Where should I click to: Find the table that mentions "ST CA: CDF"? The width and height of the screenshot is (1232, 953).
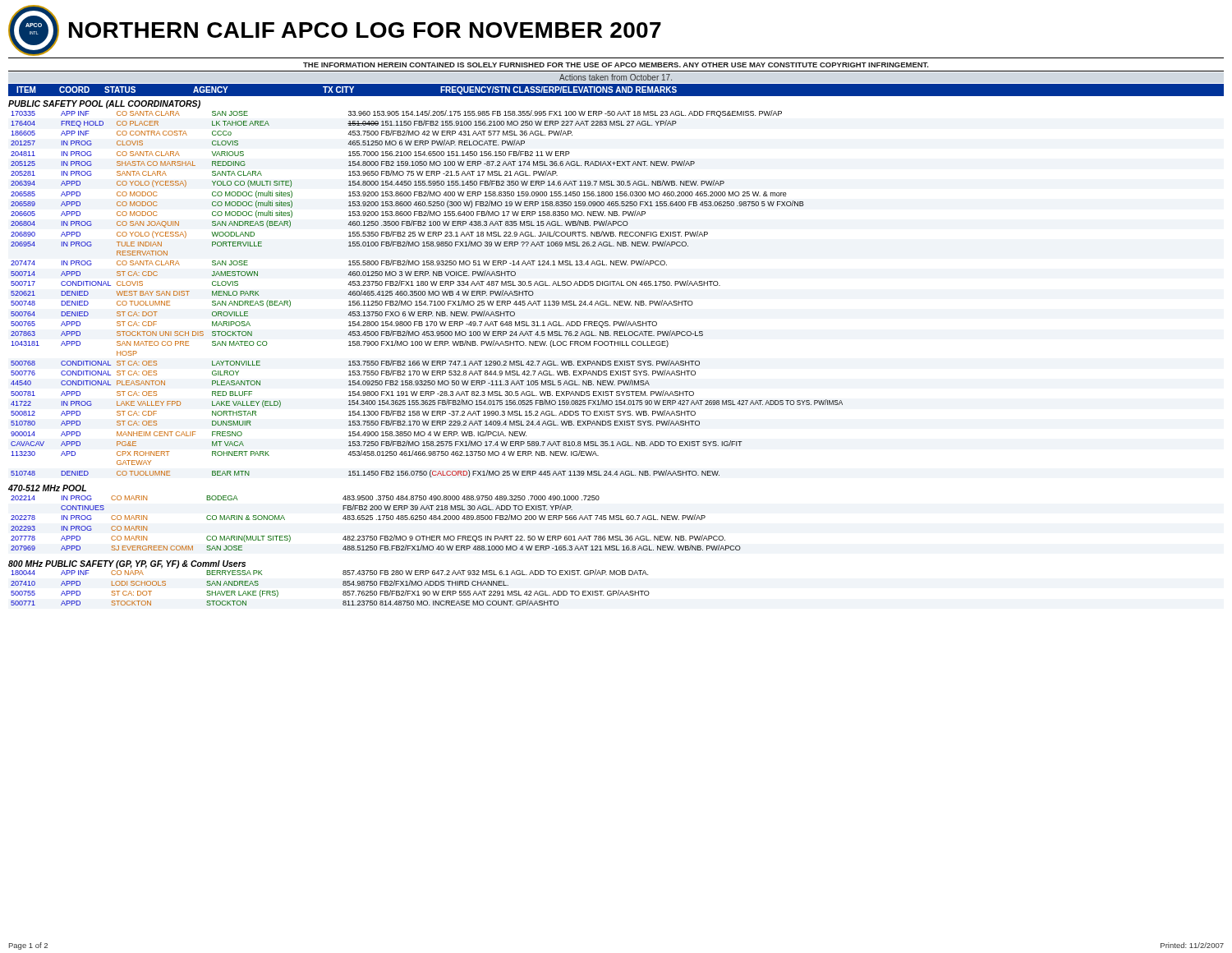(x=616, y=293)
